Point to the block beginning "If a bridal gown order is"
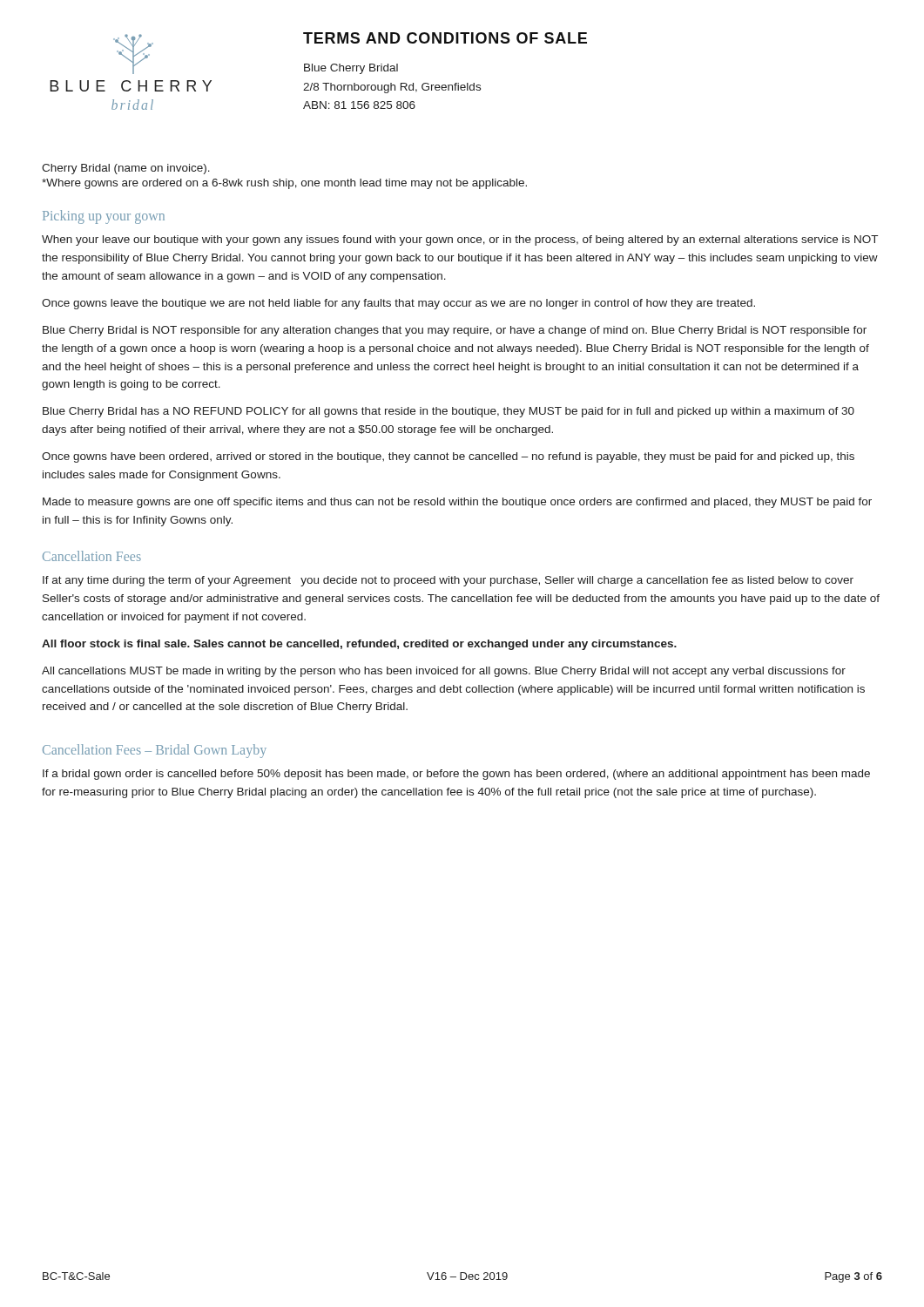Viewport: 924px width, 1307px height. 456,783
